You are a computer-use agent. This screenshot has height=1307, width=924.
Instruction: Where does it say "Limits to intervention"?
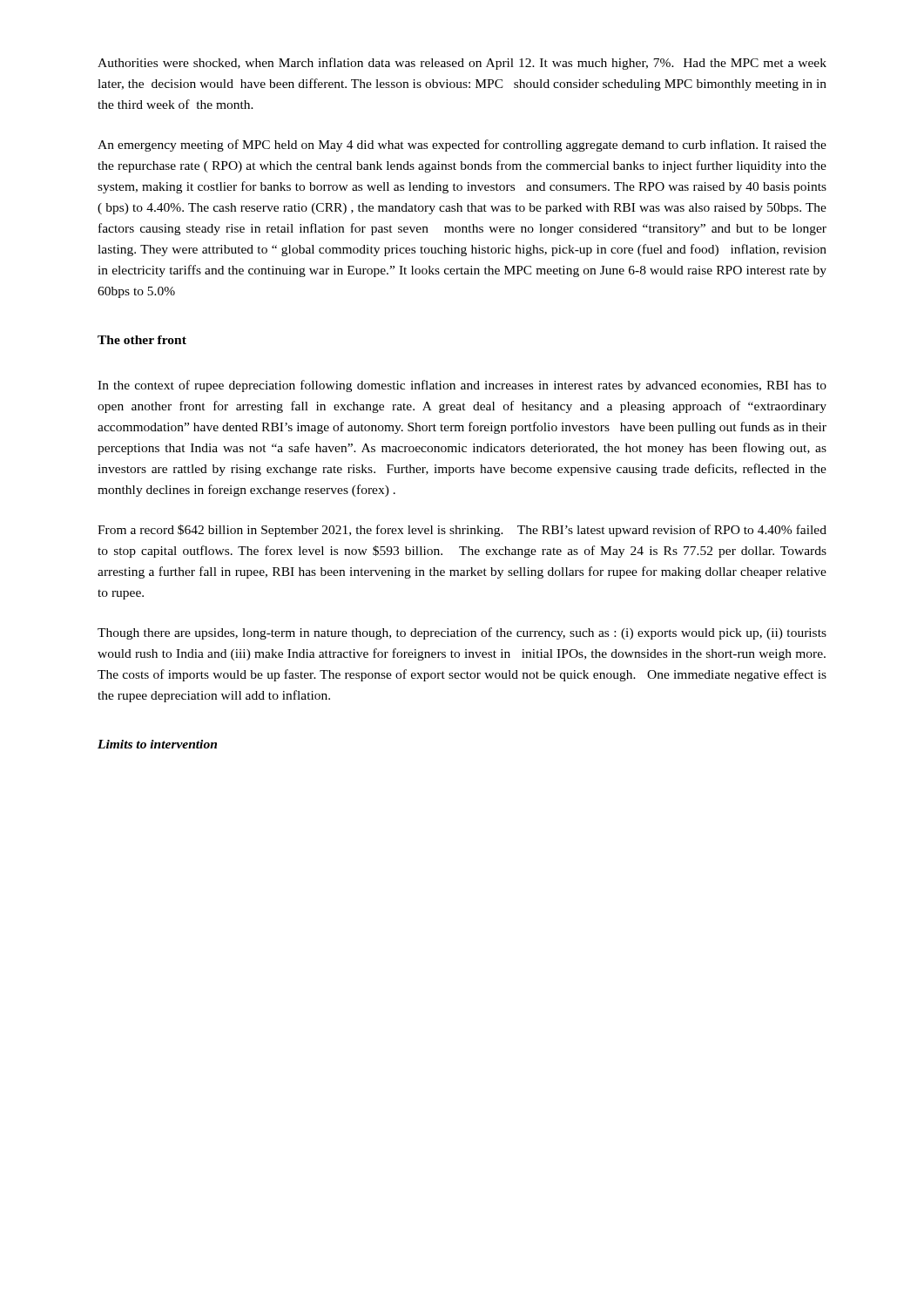click(x=158, y=744)
